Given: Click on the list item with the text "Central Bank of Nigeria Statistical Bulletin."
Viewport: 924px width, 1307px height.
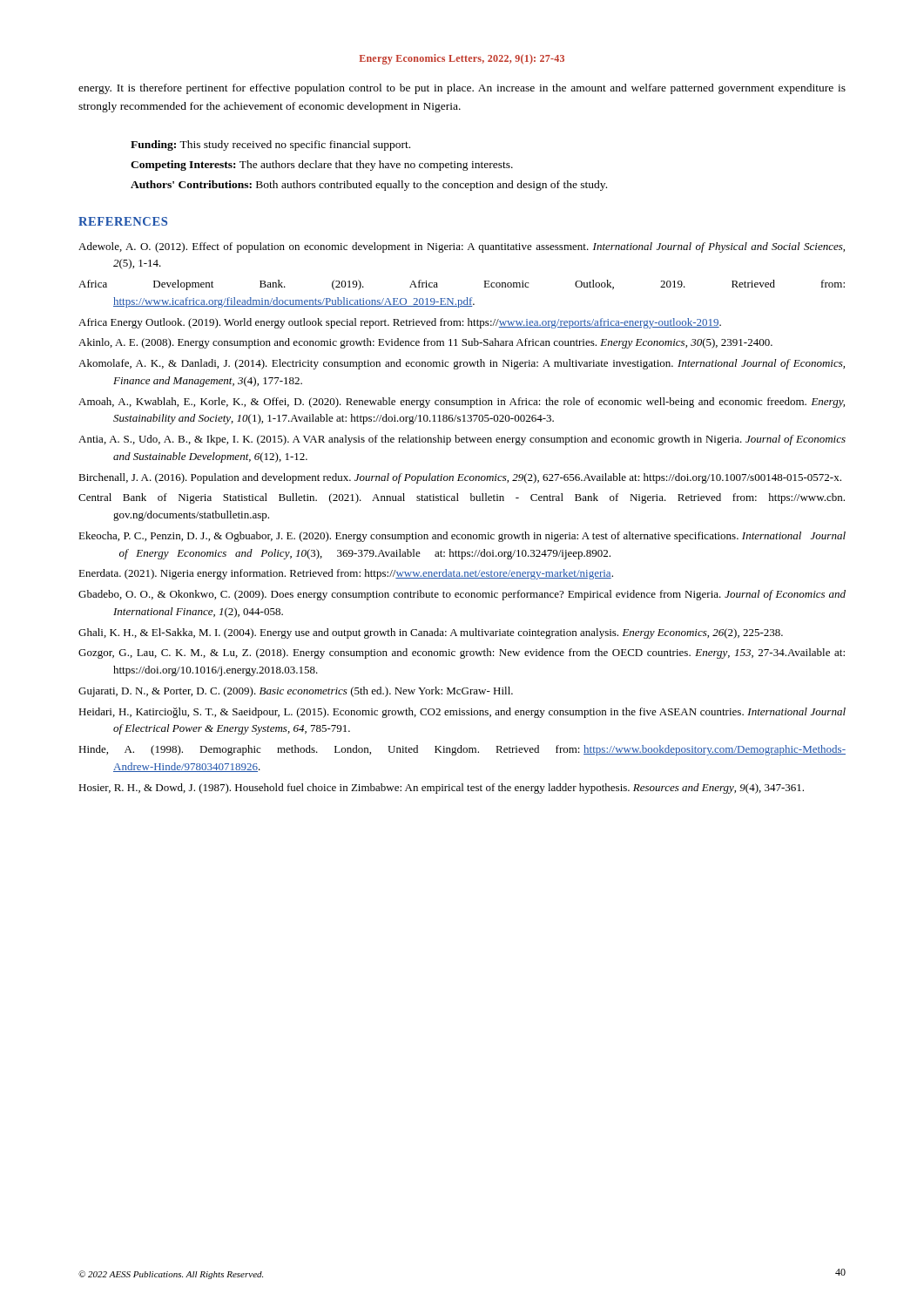Looking at the screenshot, I should 462,506.
